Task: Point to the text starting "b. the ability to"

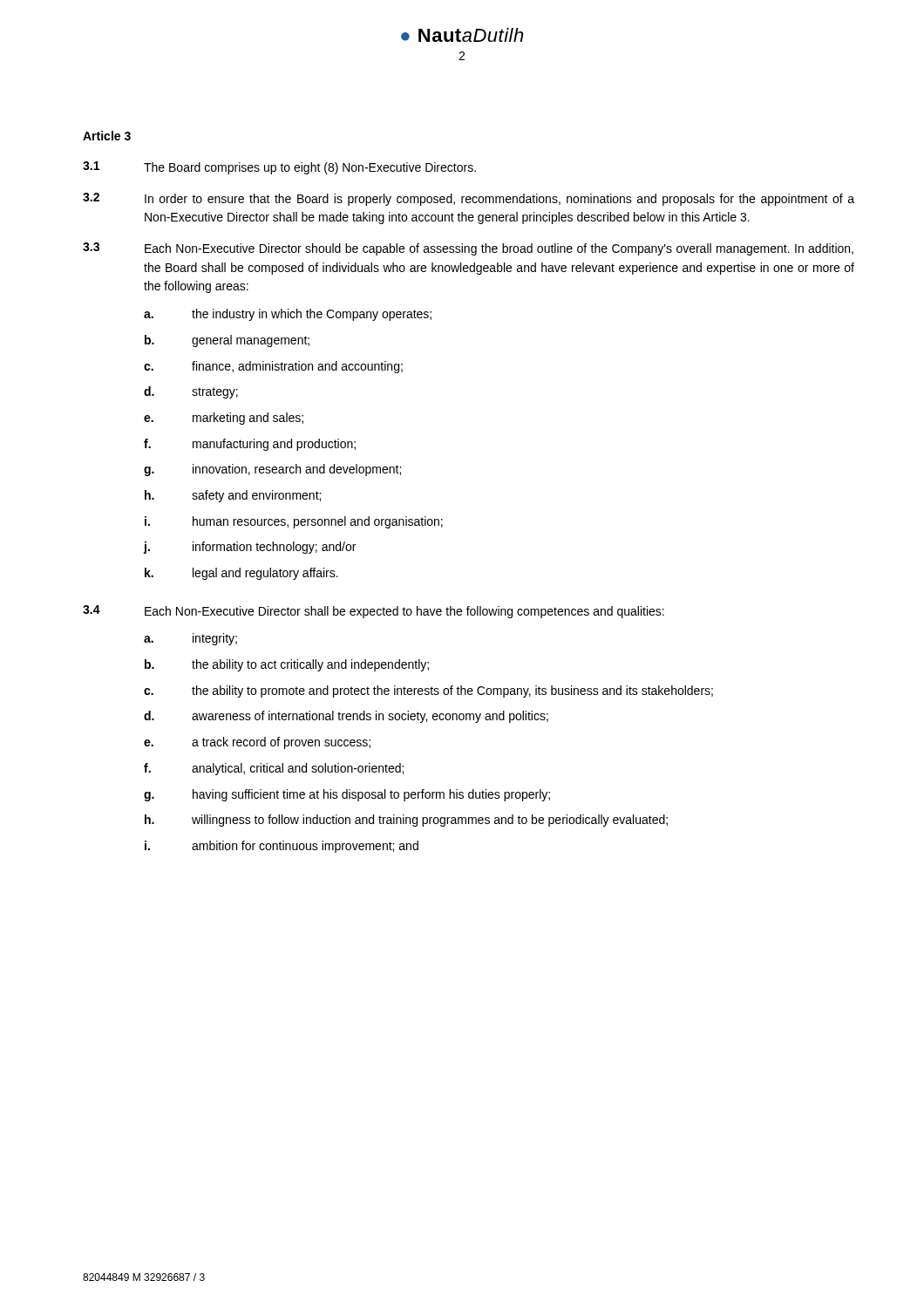Action: click(287, 665)
